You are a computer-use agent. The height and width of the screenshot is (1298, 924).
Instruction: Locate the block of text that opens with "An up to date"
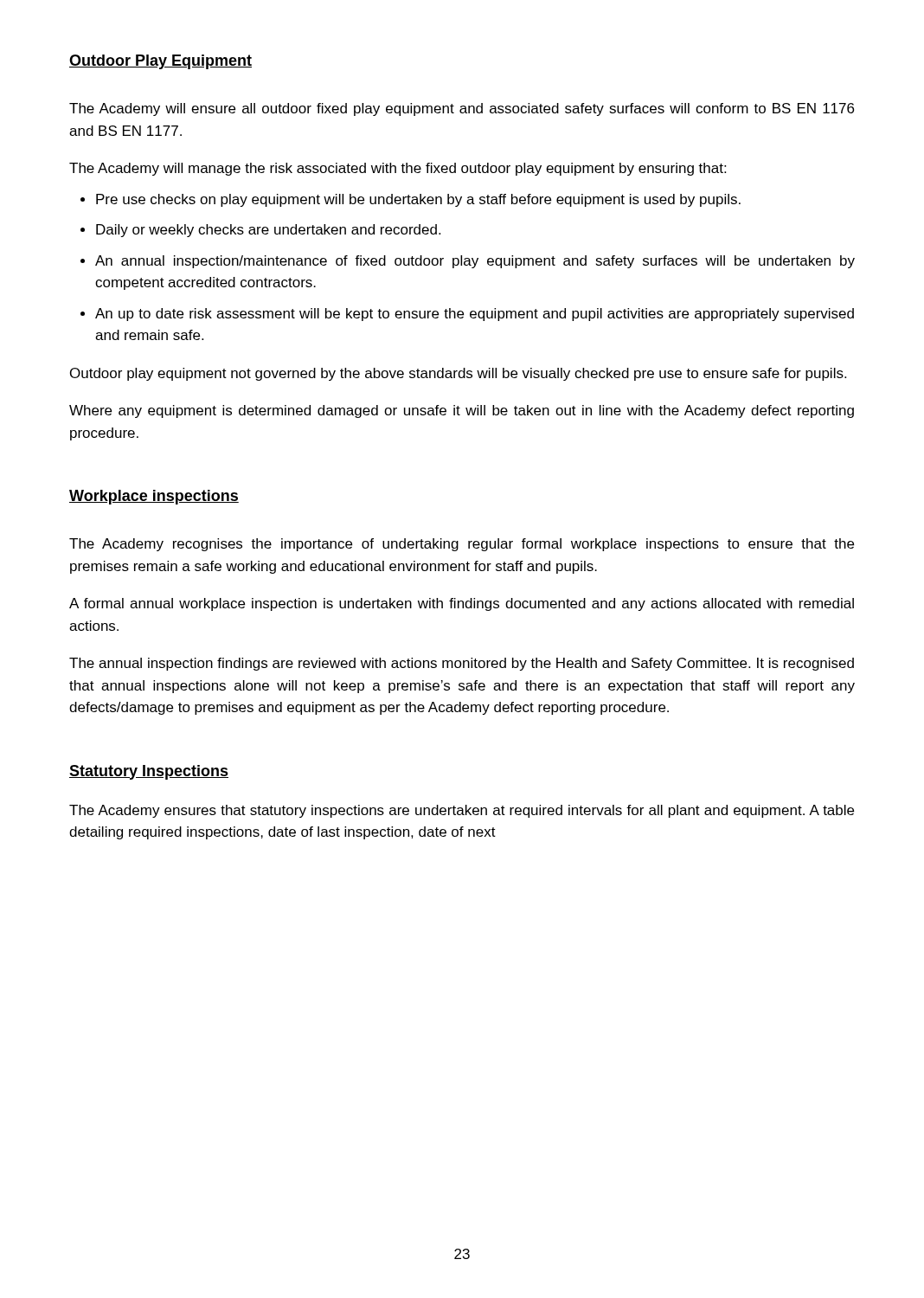[475, 324]
